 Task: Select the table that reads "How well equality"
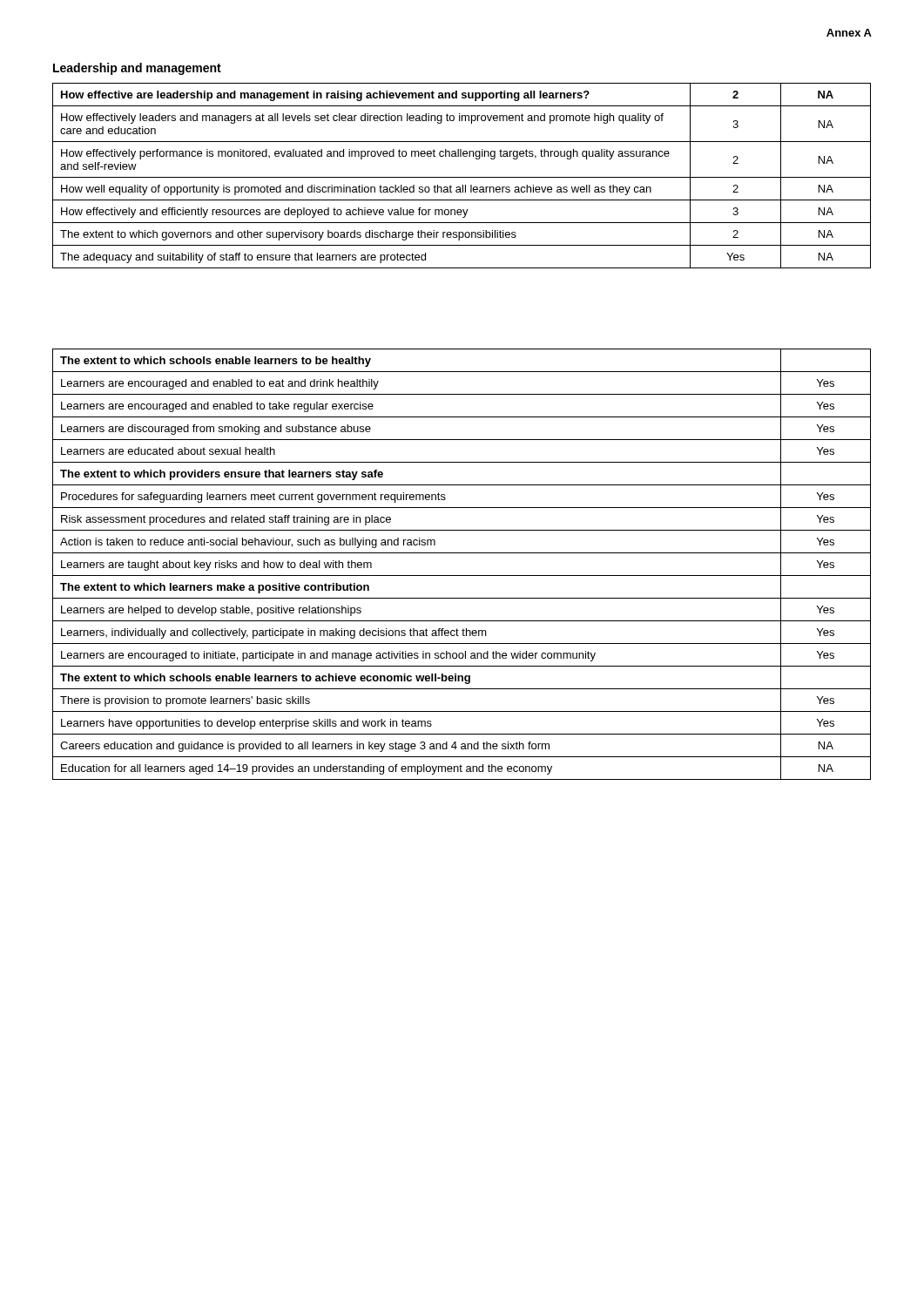point(462,176)
